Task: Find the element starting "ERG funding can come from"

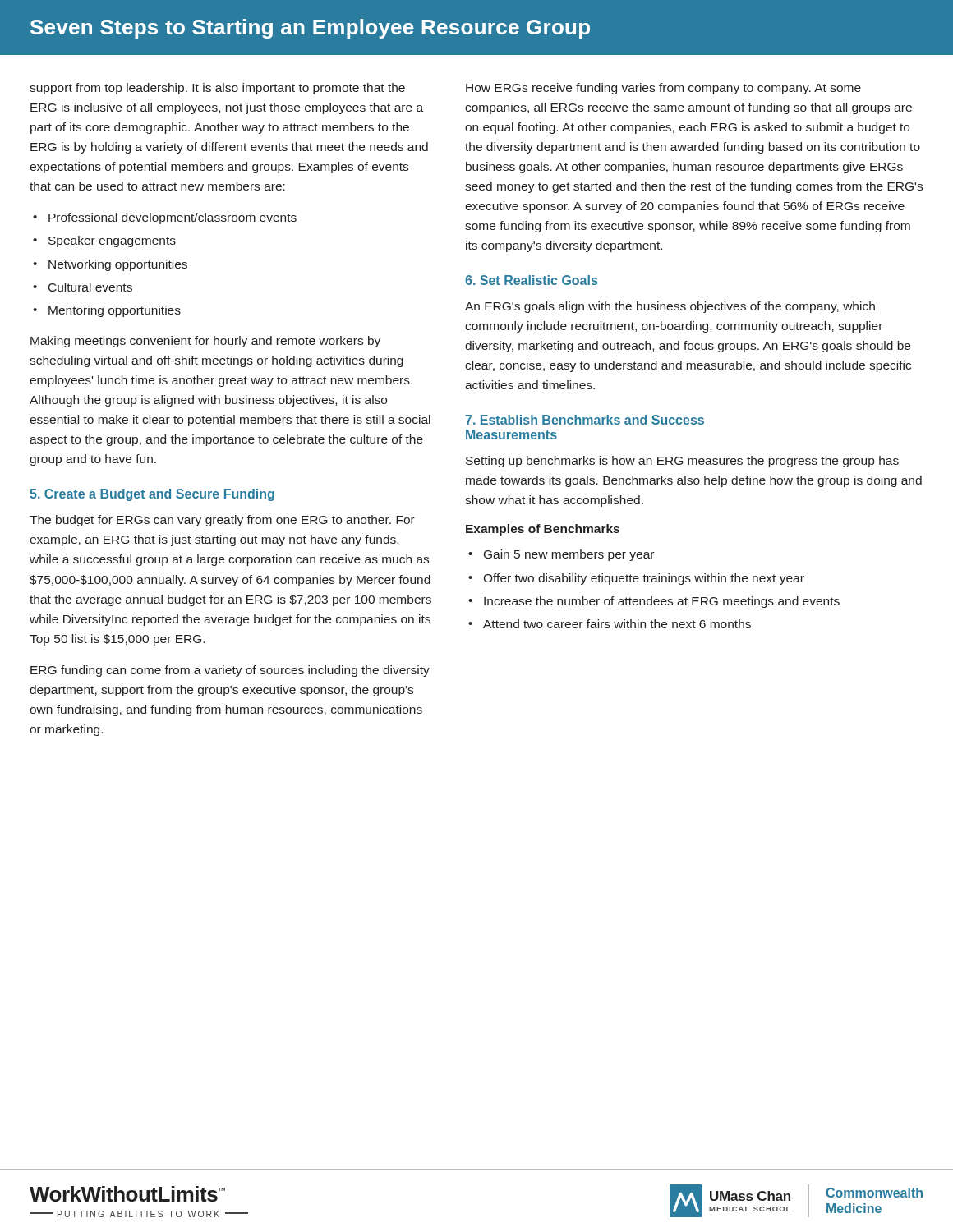Action: tap(230, 699)
